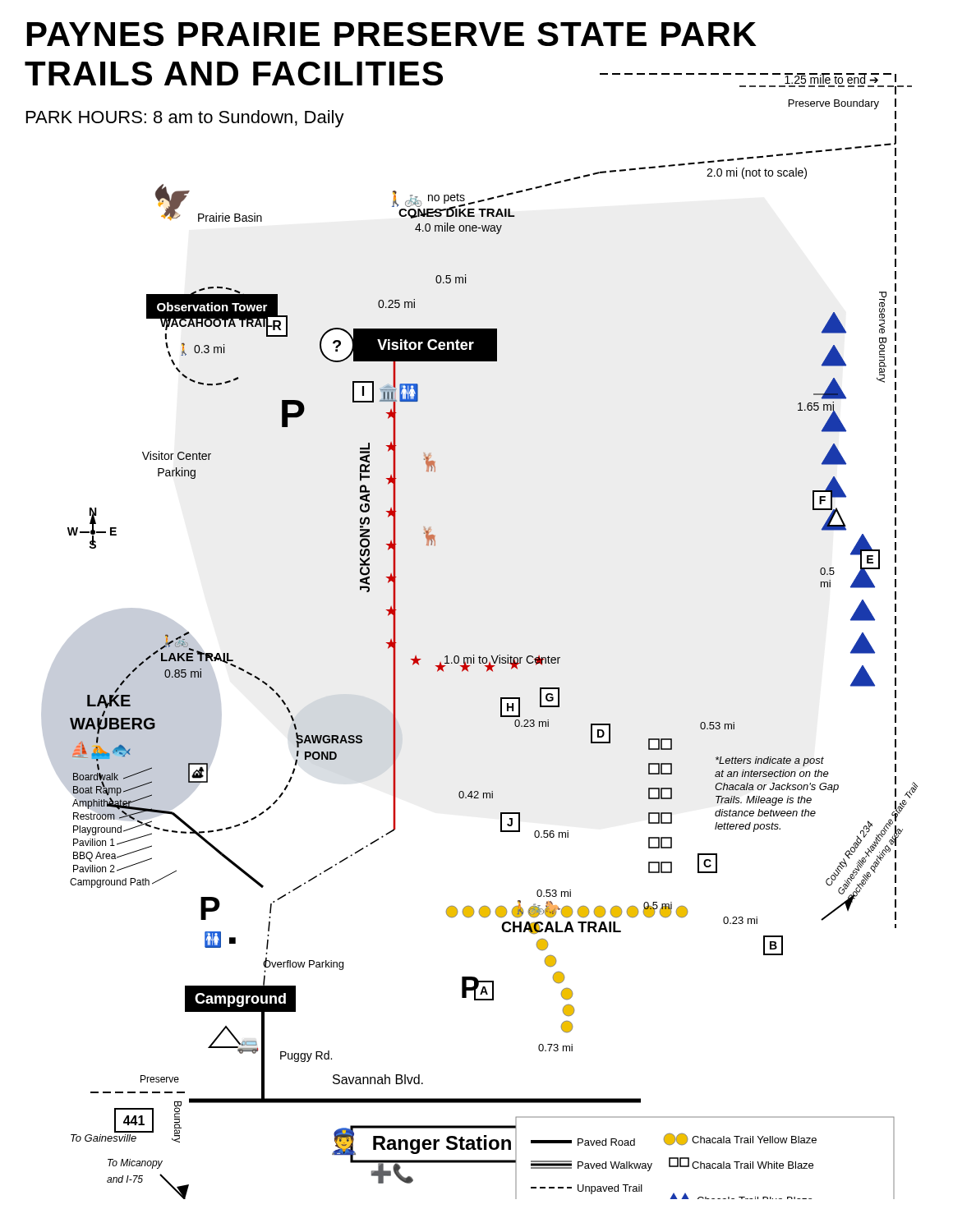Viewport: 953px width, 1232px height.
Task: Select the map
Action: (476, 612)
